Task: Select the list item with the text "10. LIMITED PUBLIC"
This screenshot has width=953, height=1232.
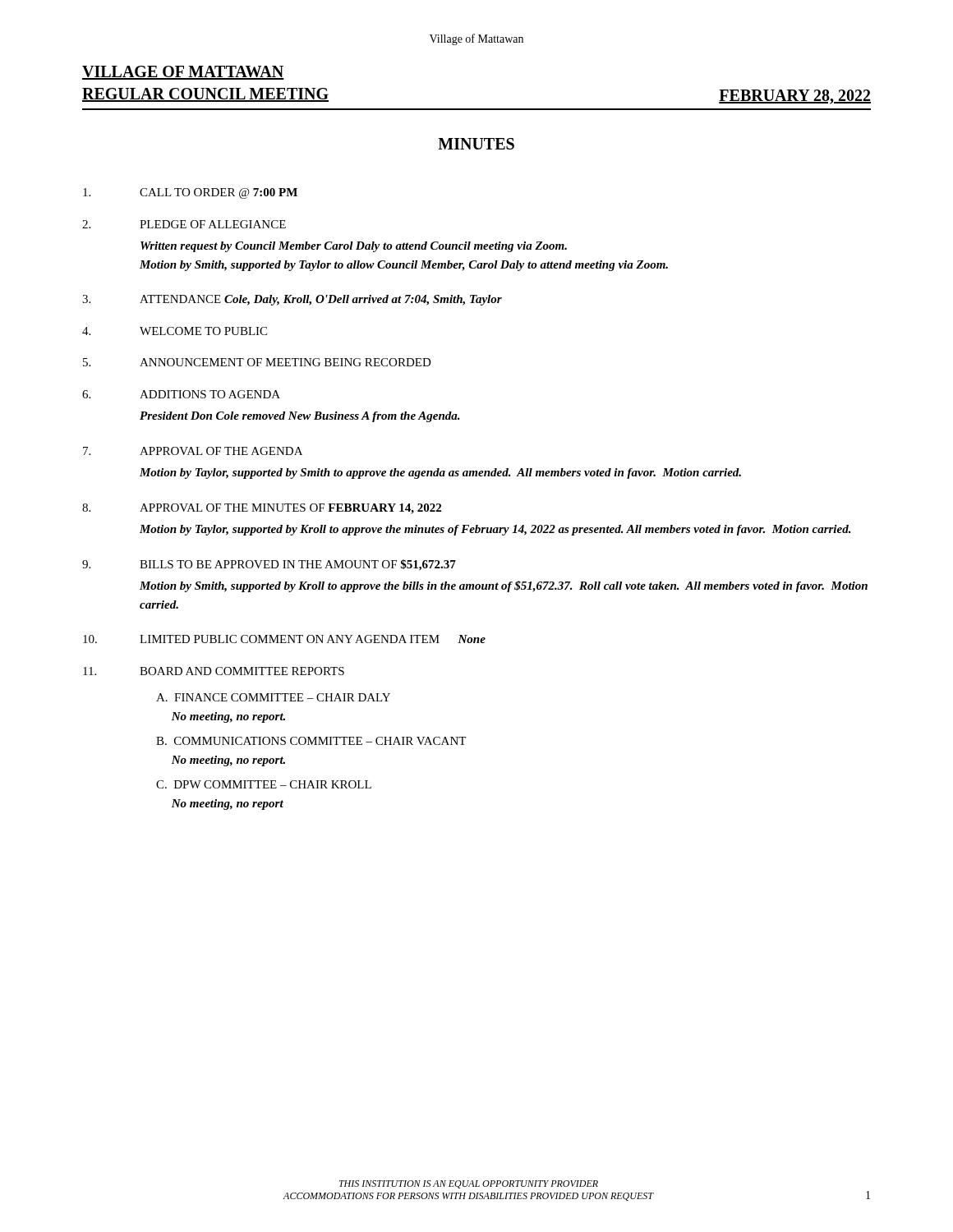Action: (476, 639)
